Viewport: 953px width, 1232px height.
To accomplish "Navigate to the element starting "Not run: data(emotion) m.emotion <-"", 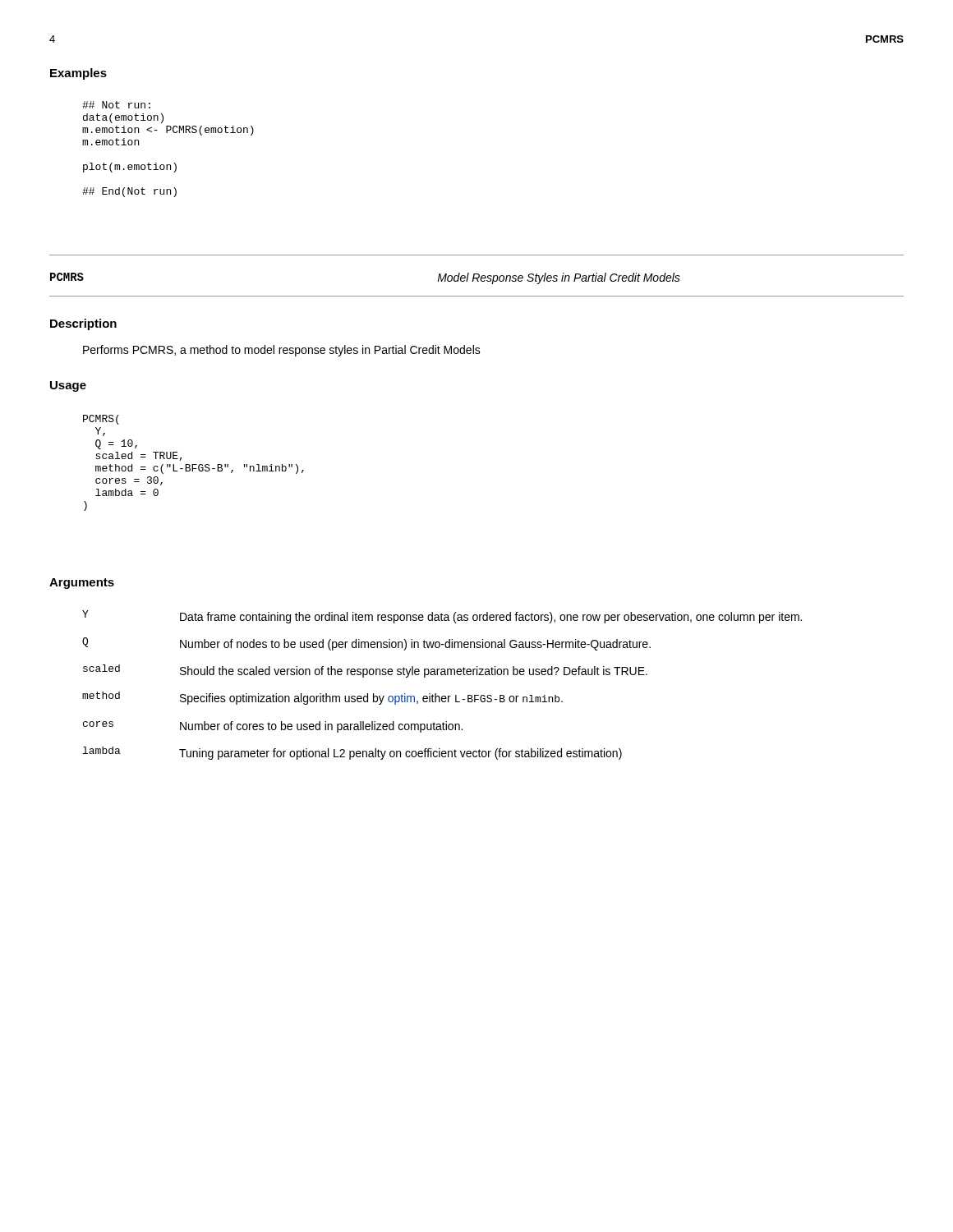I will click(x=116, y=105).
